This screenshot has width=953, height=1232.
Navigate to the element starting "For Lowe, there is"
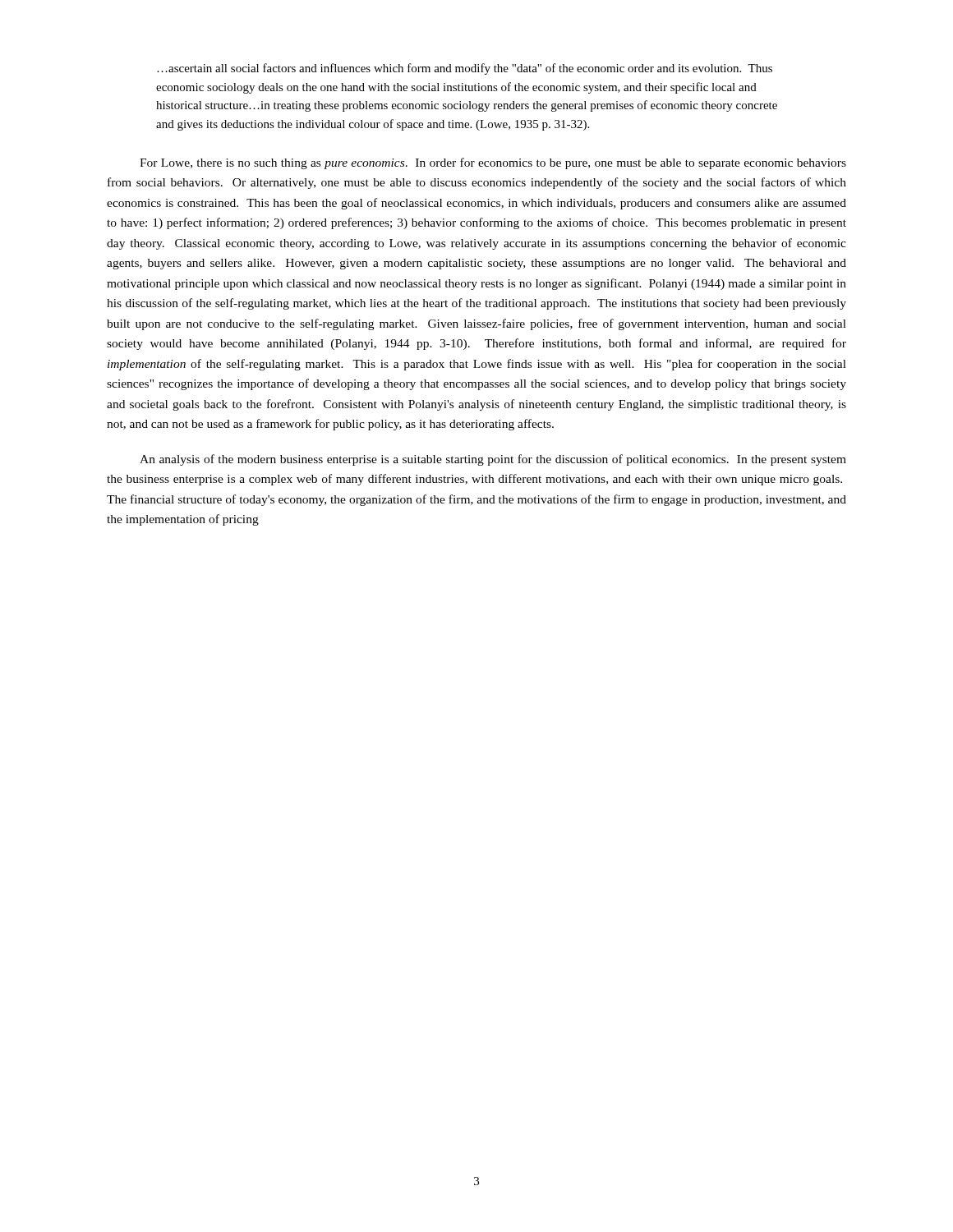pos(476,293)
